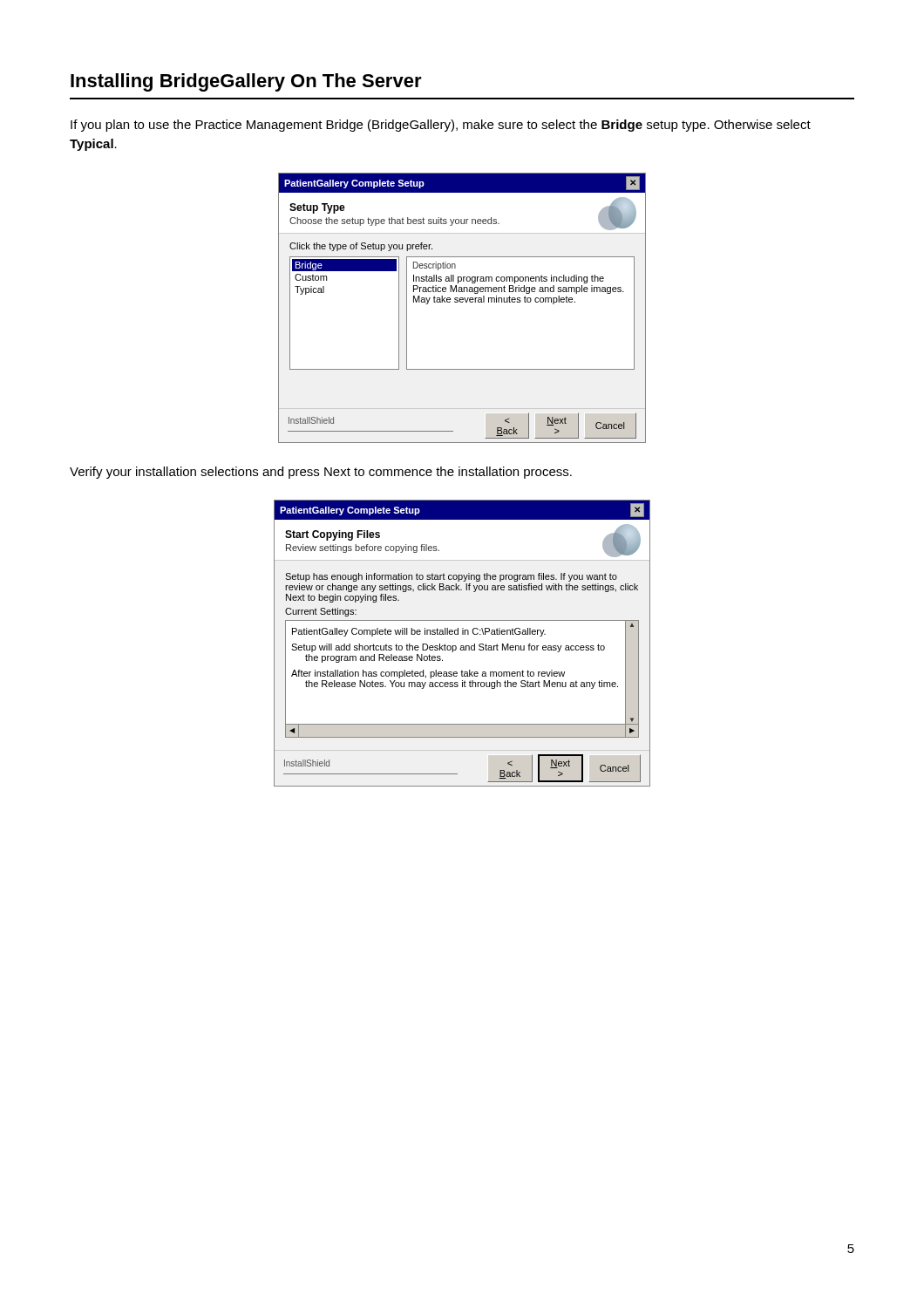Viewport: 924px width, 1308px height.
Task: Locate the title that reads "Installing BridgeGallery On The Server"
Action: [246, 82]
